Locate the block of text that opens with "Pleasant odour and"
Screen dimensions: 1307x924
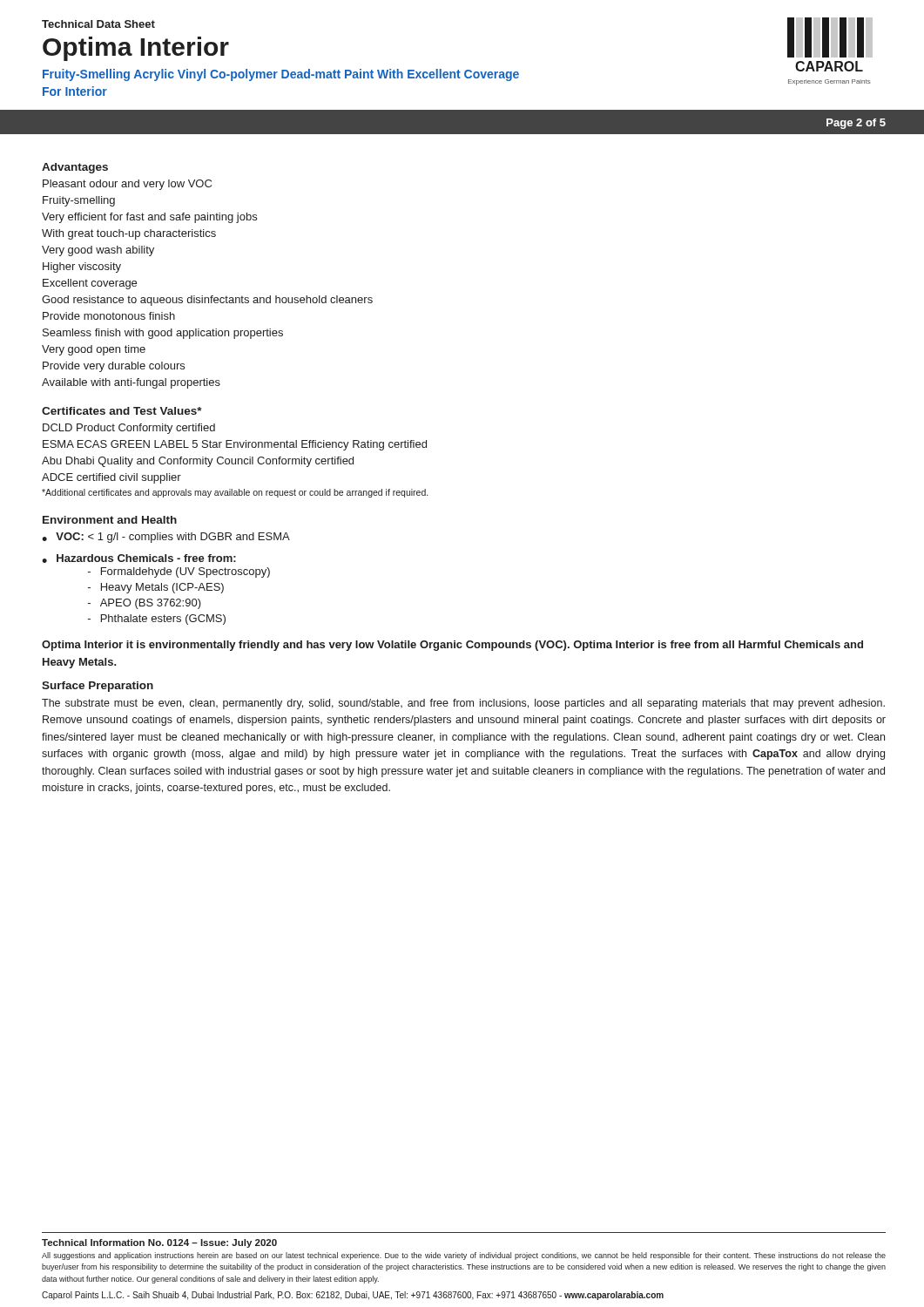[127, 183]
